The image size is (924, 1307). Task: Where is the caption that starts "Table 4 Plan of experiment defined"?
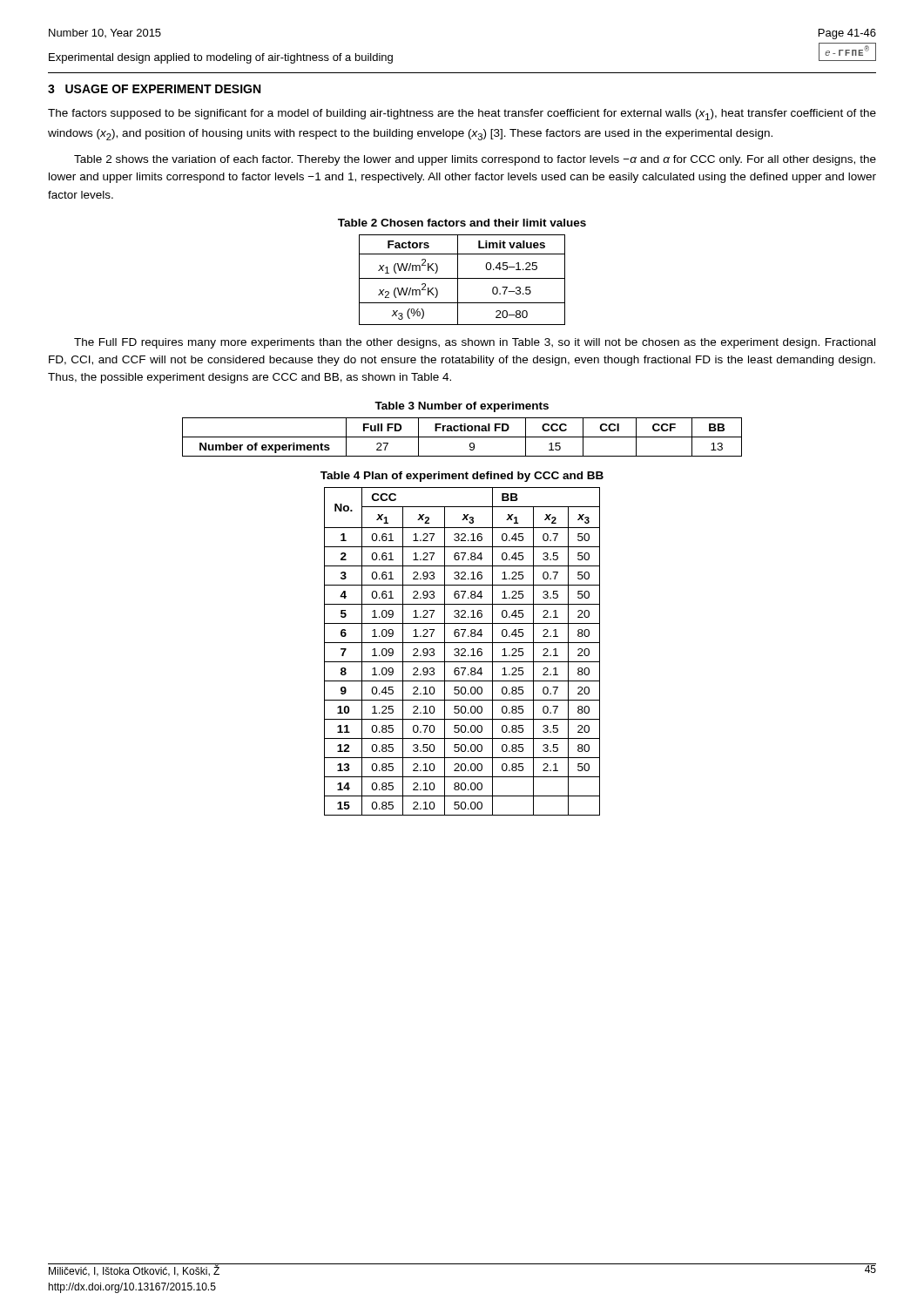(x=462, y=475)
